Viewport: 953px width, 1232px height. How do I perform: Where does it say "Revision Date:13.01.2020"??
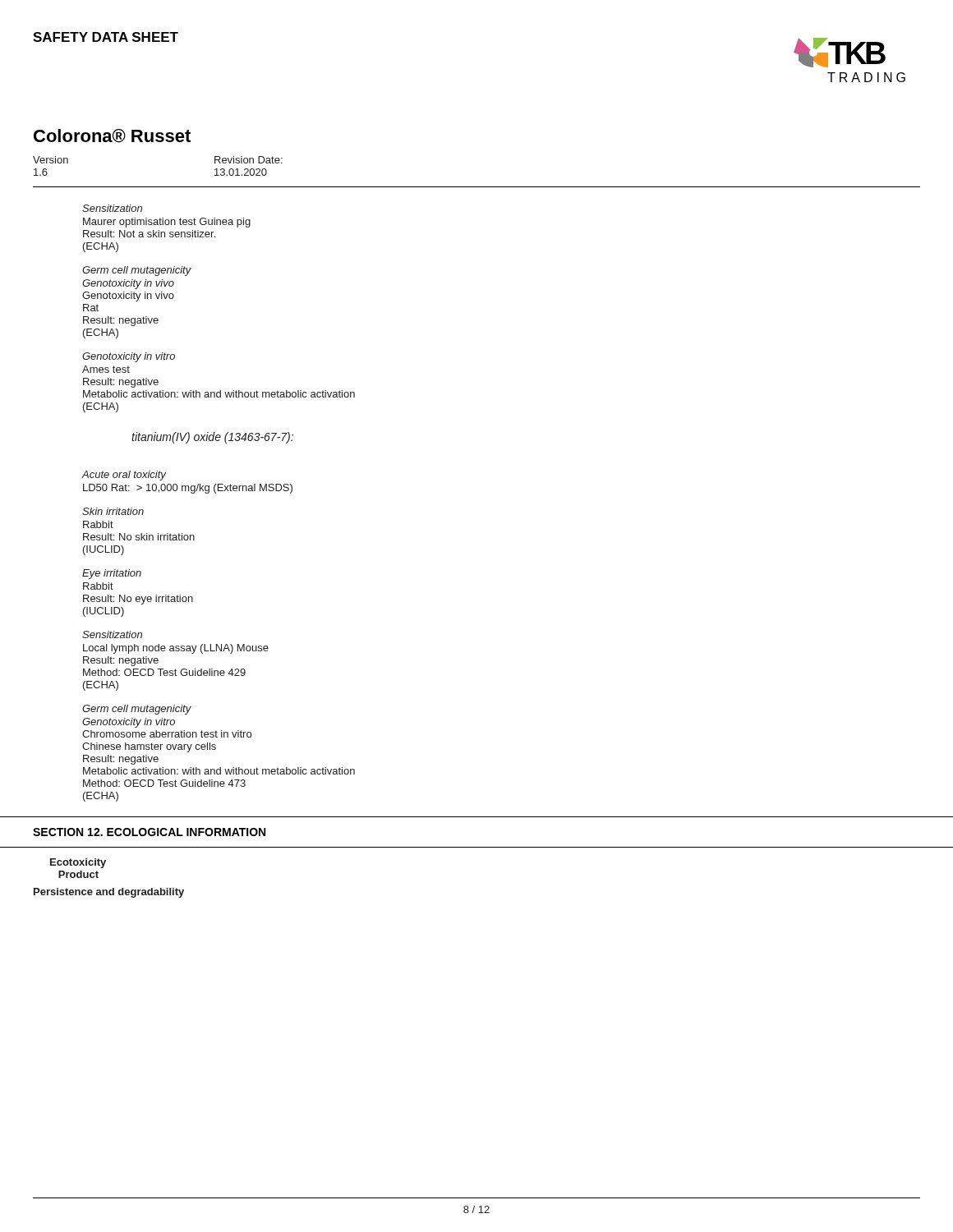(x=248, y=166)
